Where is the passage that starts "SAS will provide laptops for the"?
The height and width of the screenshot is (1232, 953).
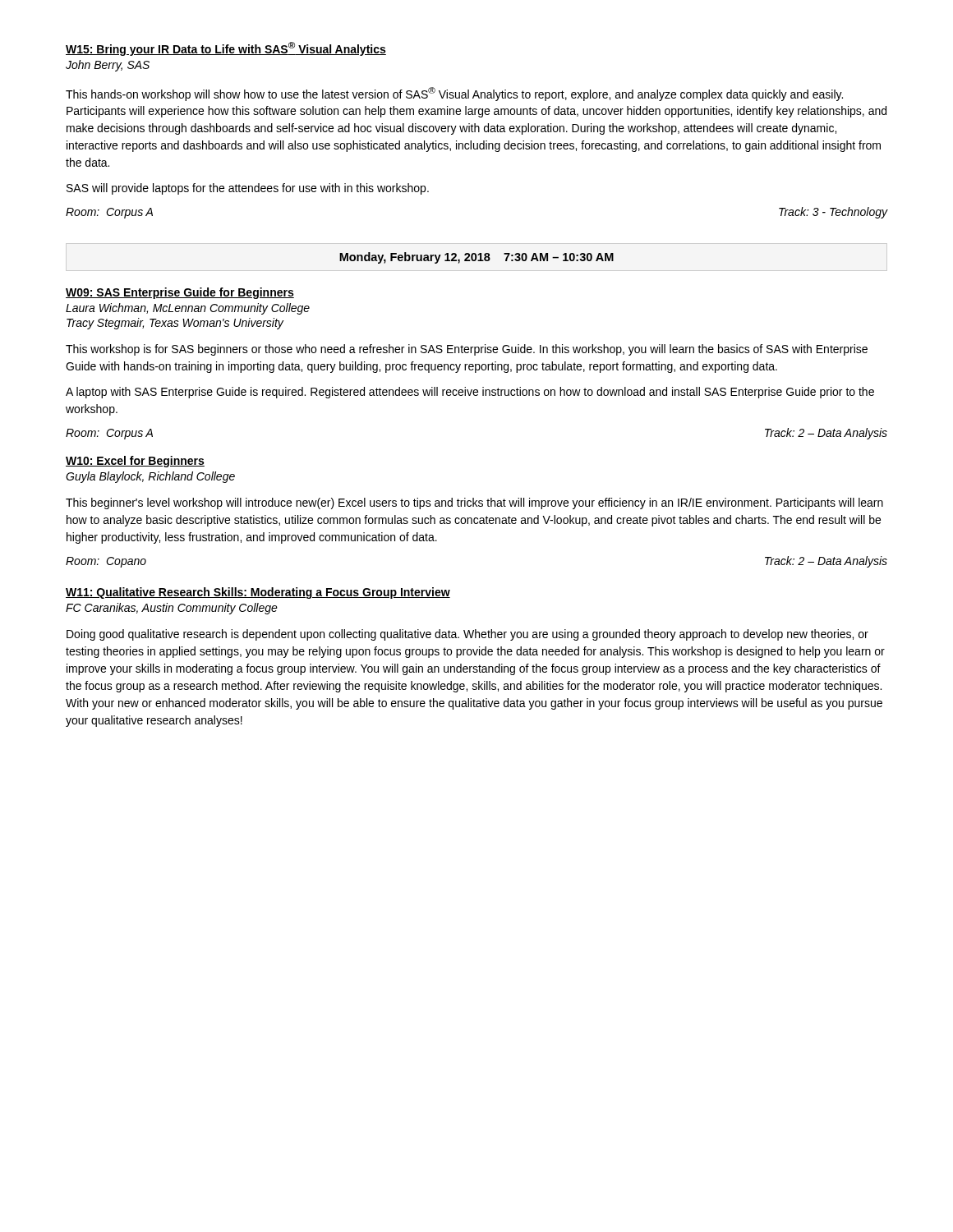pyautogui.click(x=248, y=188)
